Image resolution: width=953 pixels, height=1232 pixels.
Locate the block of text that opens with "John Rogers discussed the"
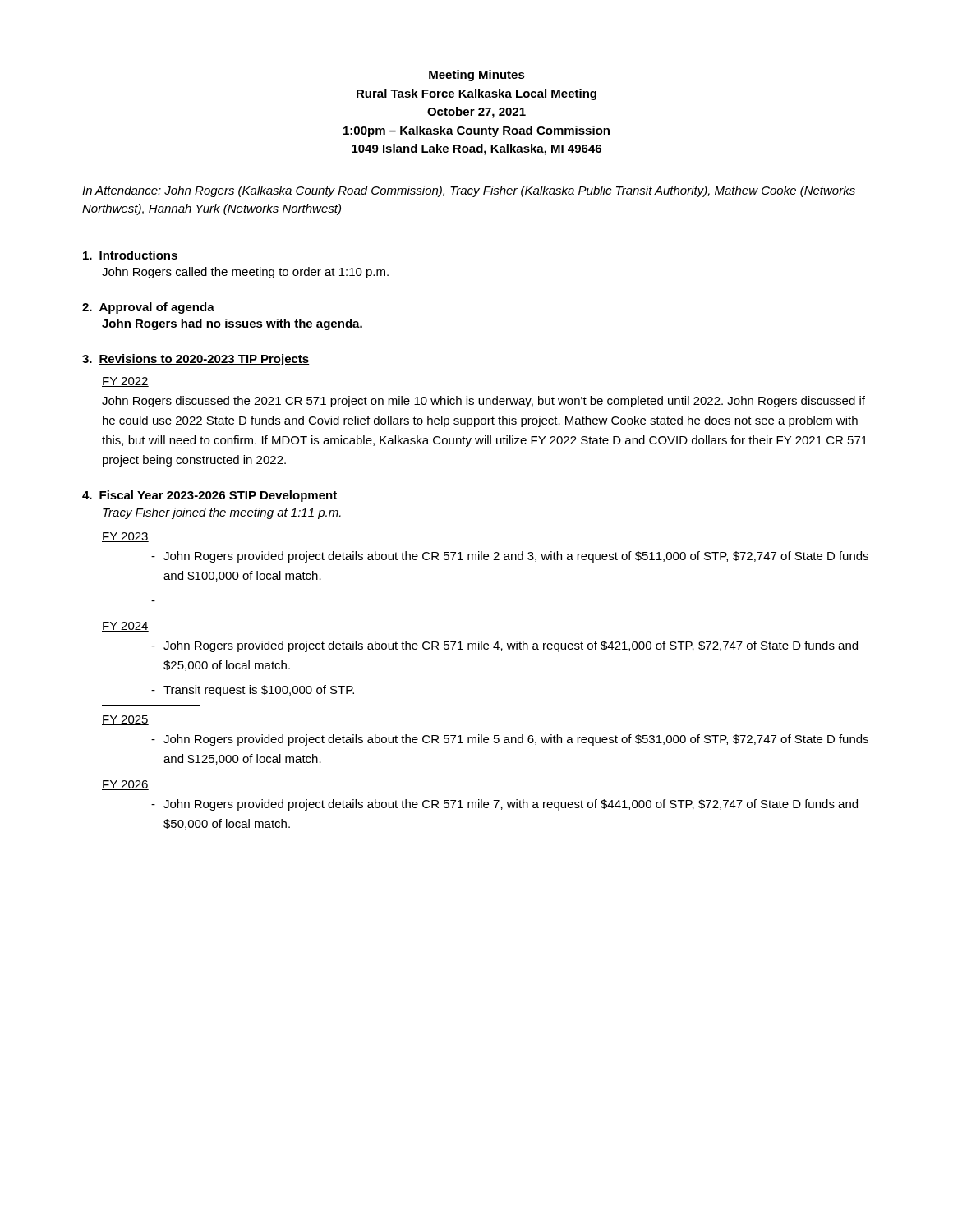[x=485, y=430]
